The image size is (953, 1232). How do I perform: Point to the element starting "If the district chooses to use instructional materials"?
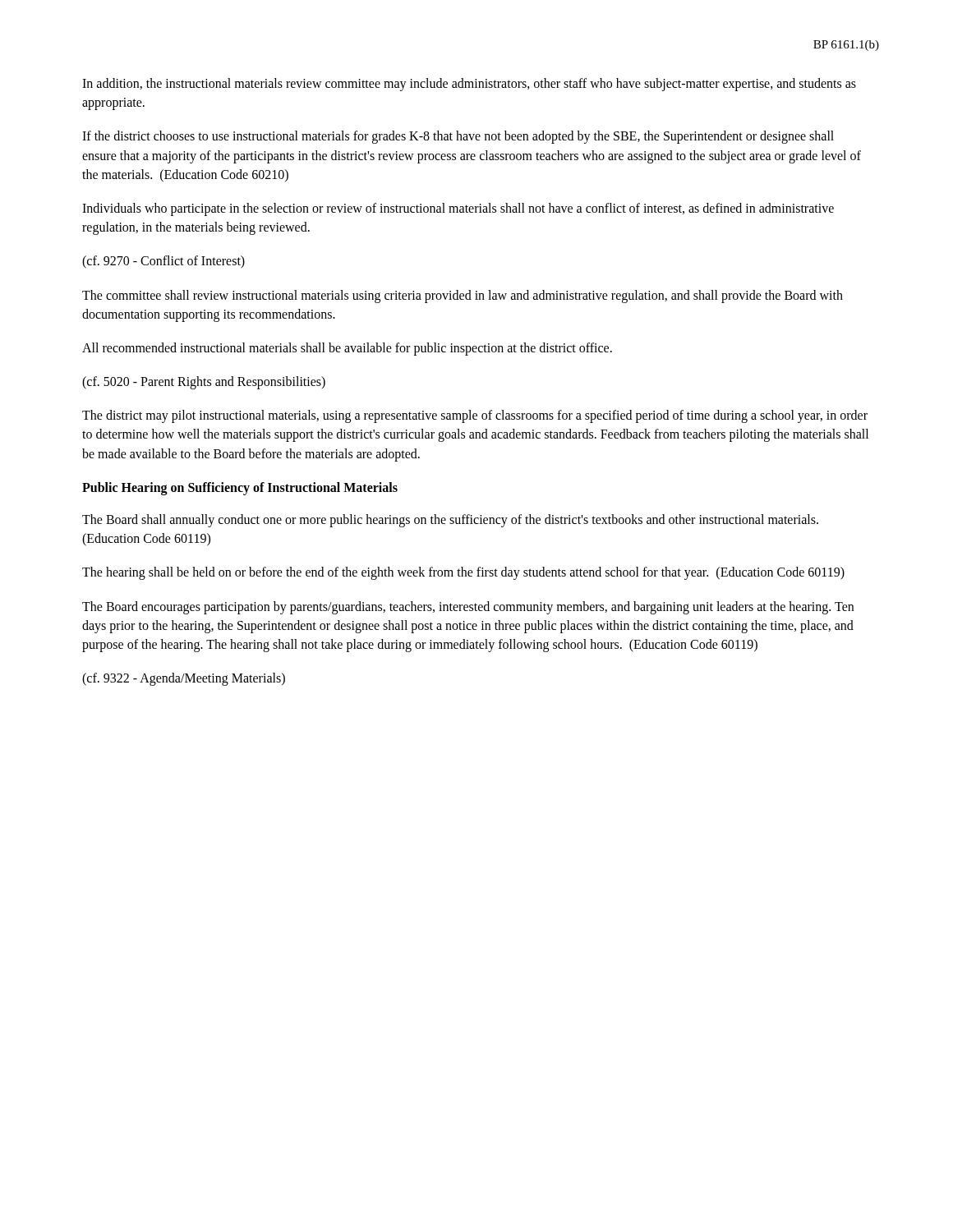[471, 155]
